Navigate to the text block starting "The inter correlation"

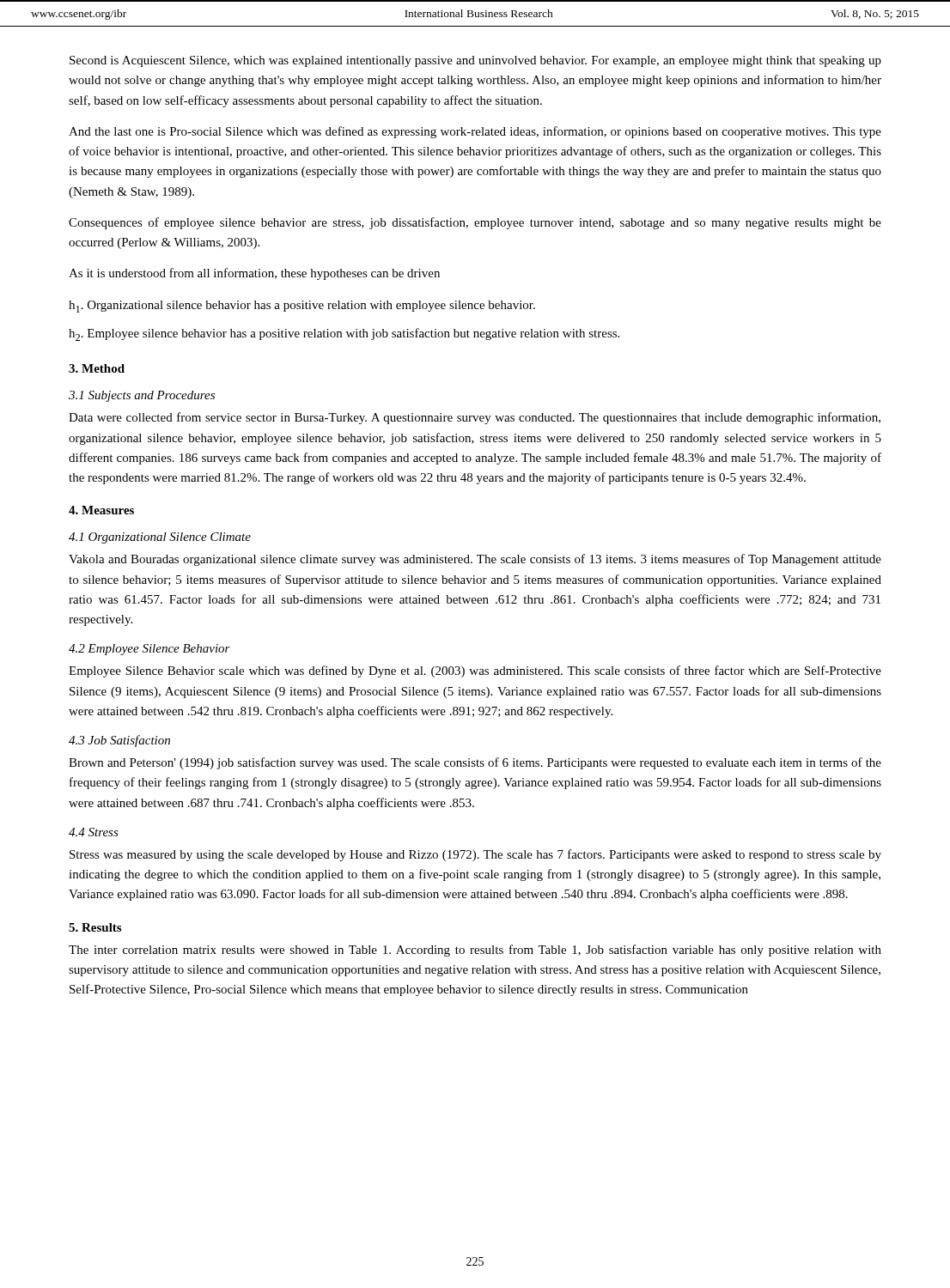(x=475, y=969)
